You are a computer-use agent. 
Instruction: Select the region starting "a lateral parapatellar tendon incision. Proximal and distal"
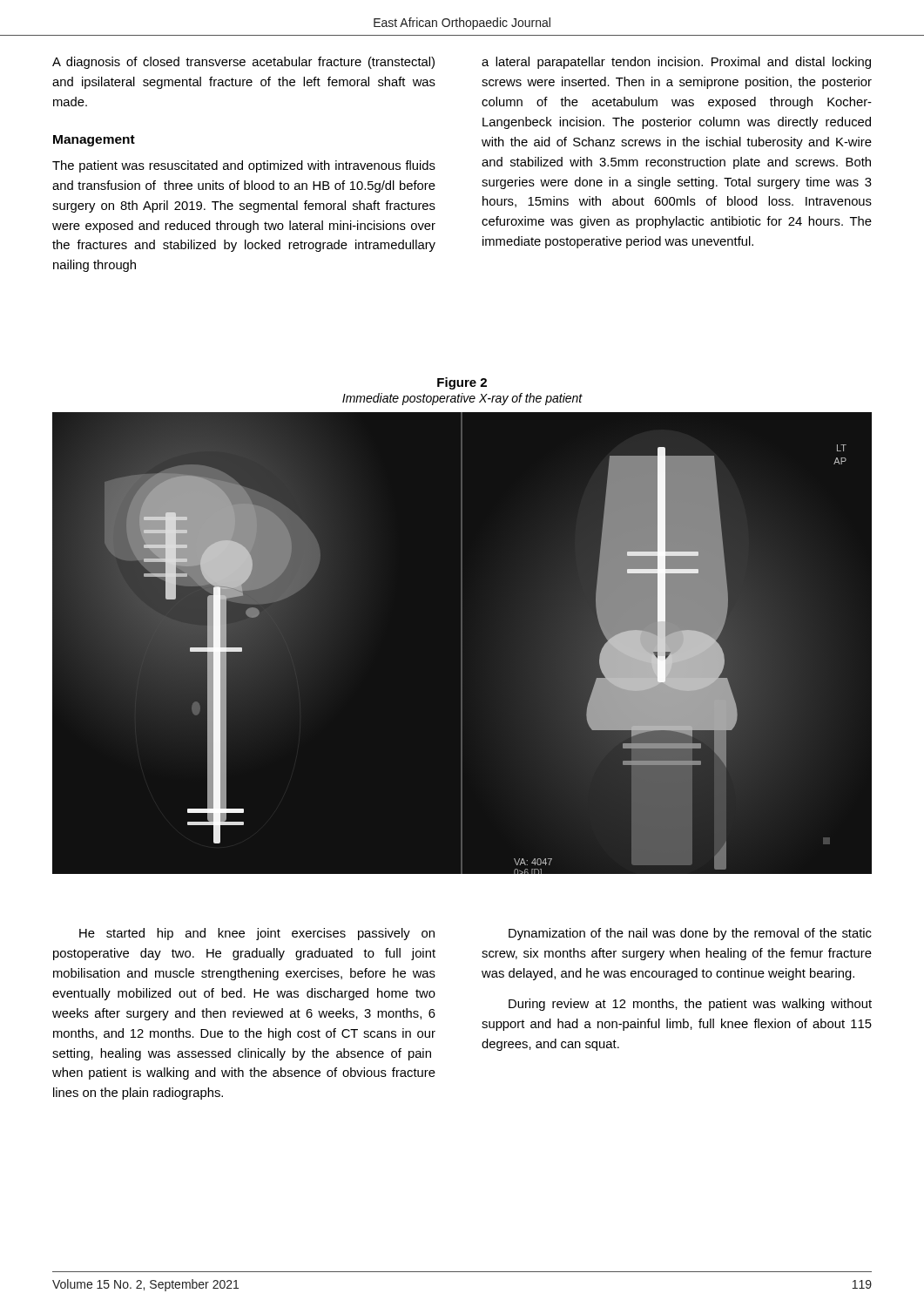coord(677,152)
